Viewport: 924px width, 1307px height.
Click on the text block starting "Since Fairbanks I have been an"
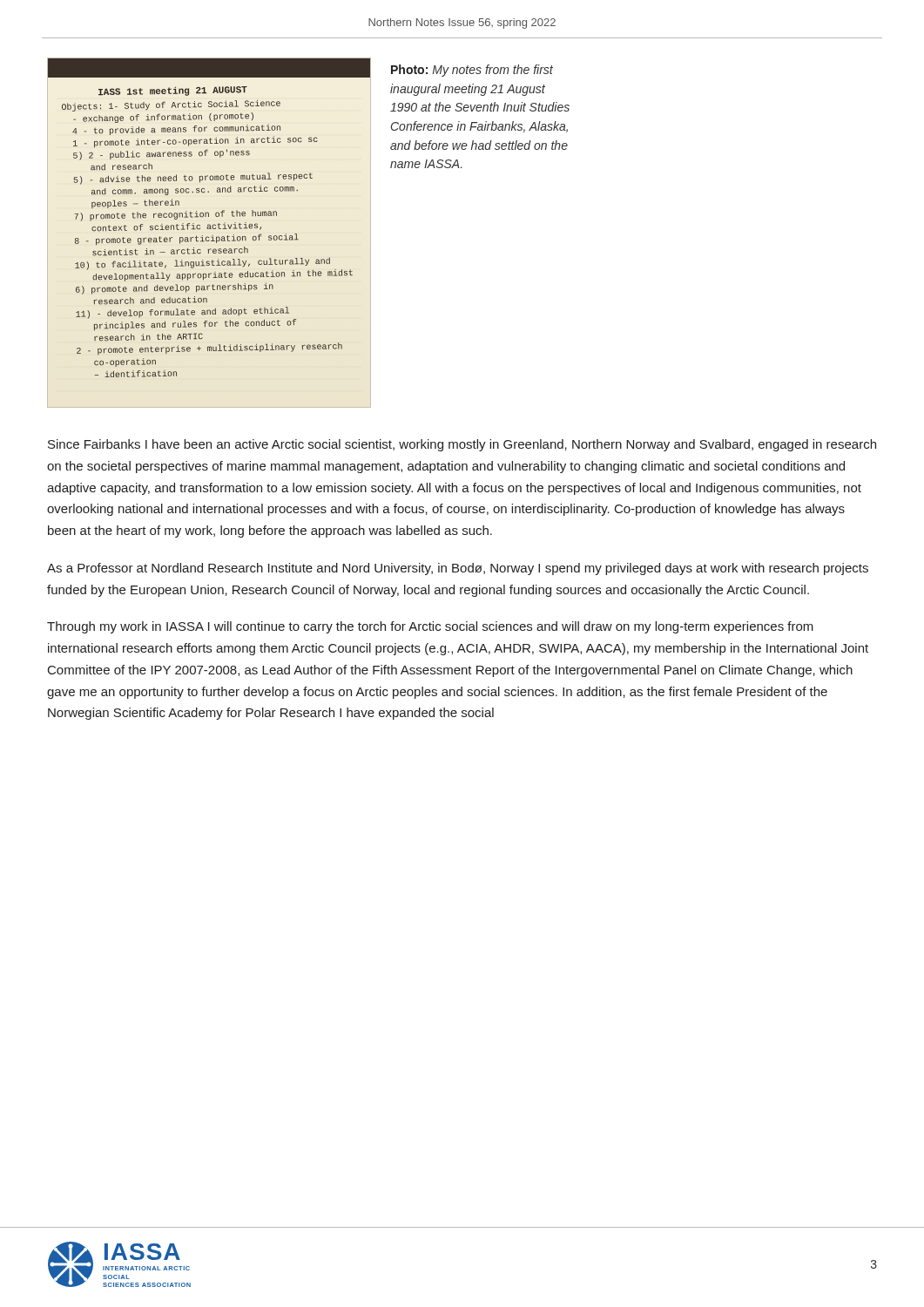click(462, 487)
